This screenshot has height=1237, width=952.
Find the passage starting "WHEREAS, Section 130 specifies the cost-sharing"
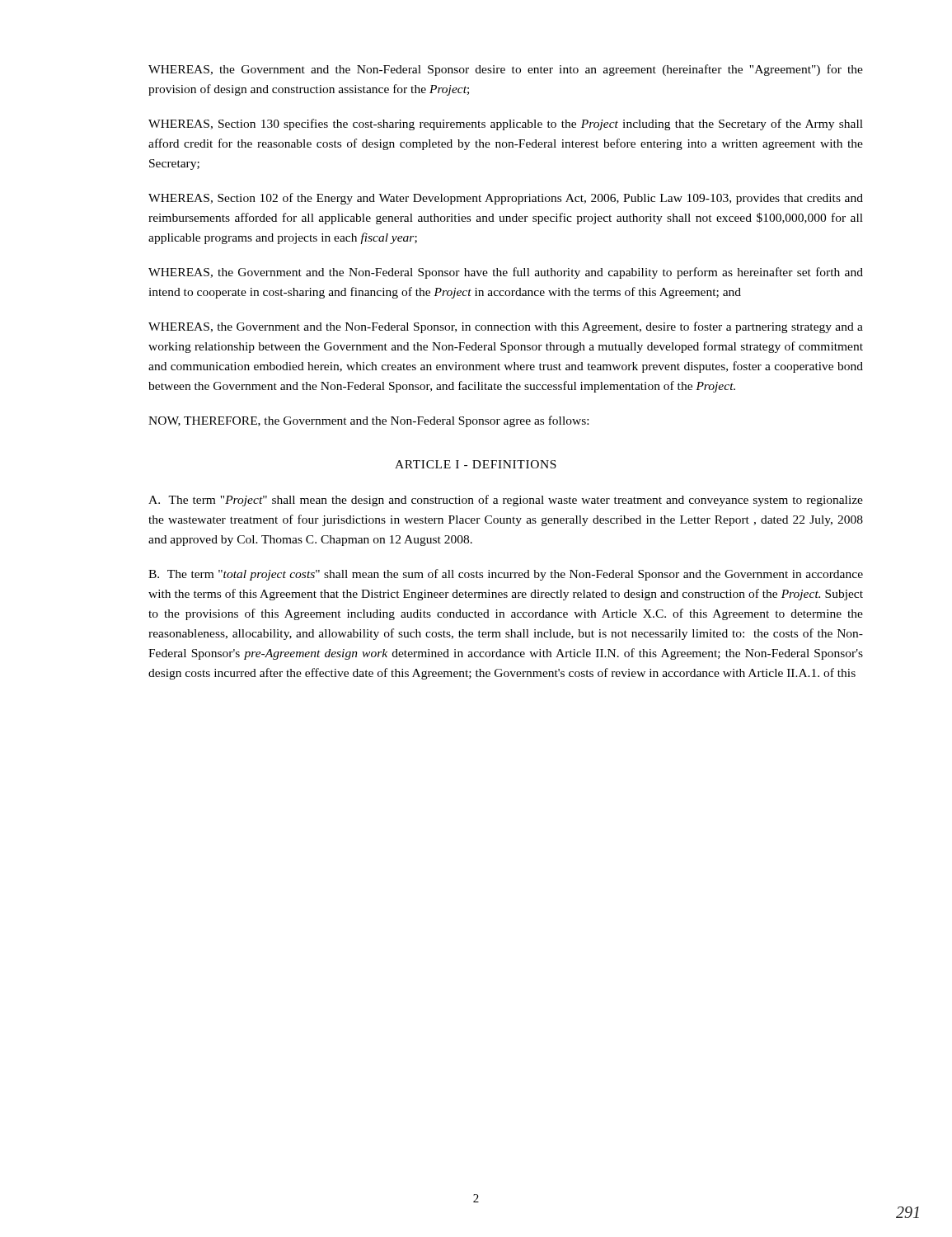(506, 143)
